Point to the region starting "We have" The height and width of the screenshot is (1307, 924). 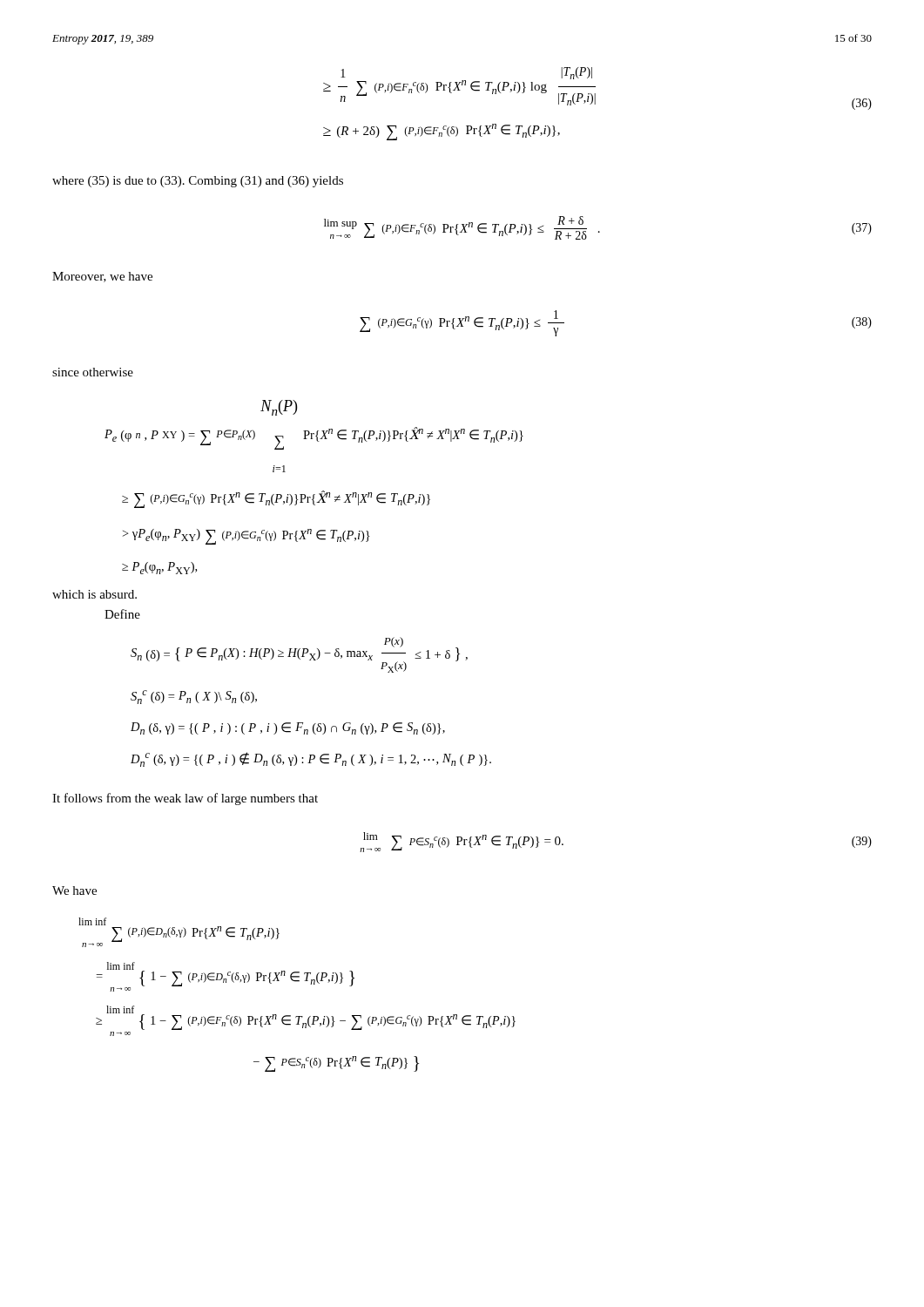coord(75,891)
